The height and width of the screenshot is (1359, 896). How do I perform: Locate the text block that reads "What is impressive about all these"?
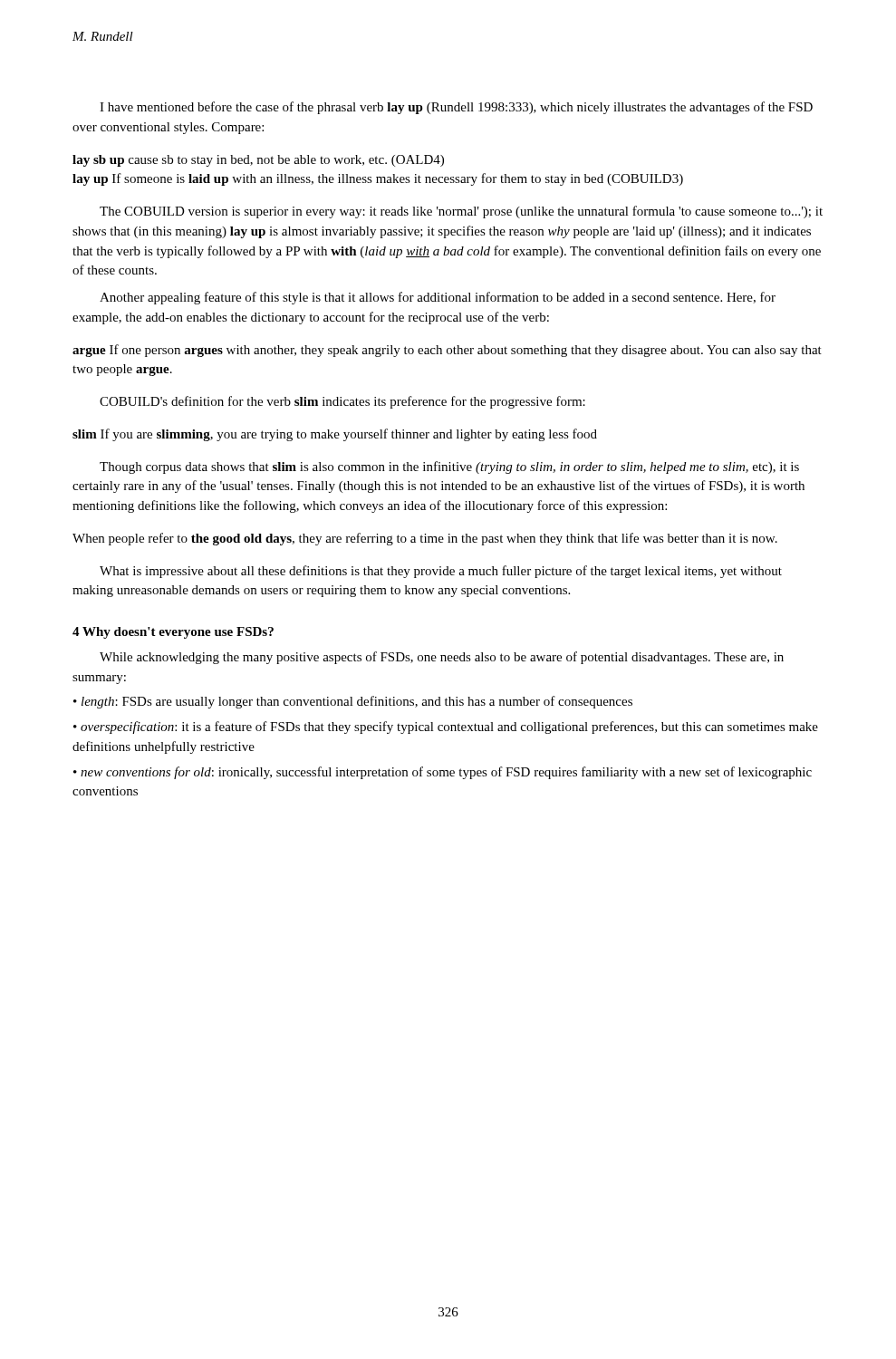(448, 581)
